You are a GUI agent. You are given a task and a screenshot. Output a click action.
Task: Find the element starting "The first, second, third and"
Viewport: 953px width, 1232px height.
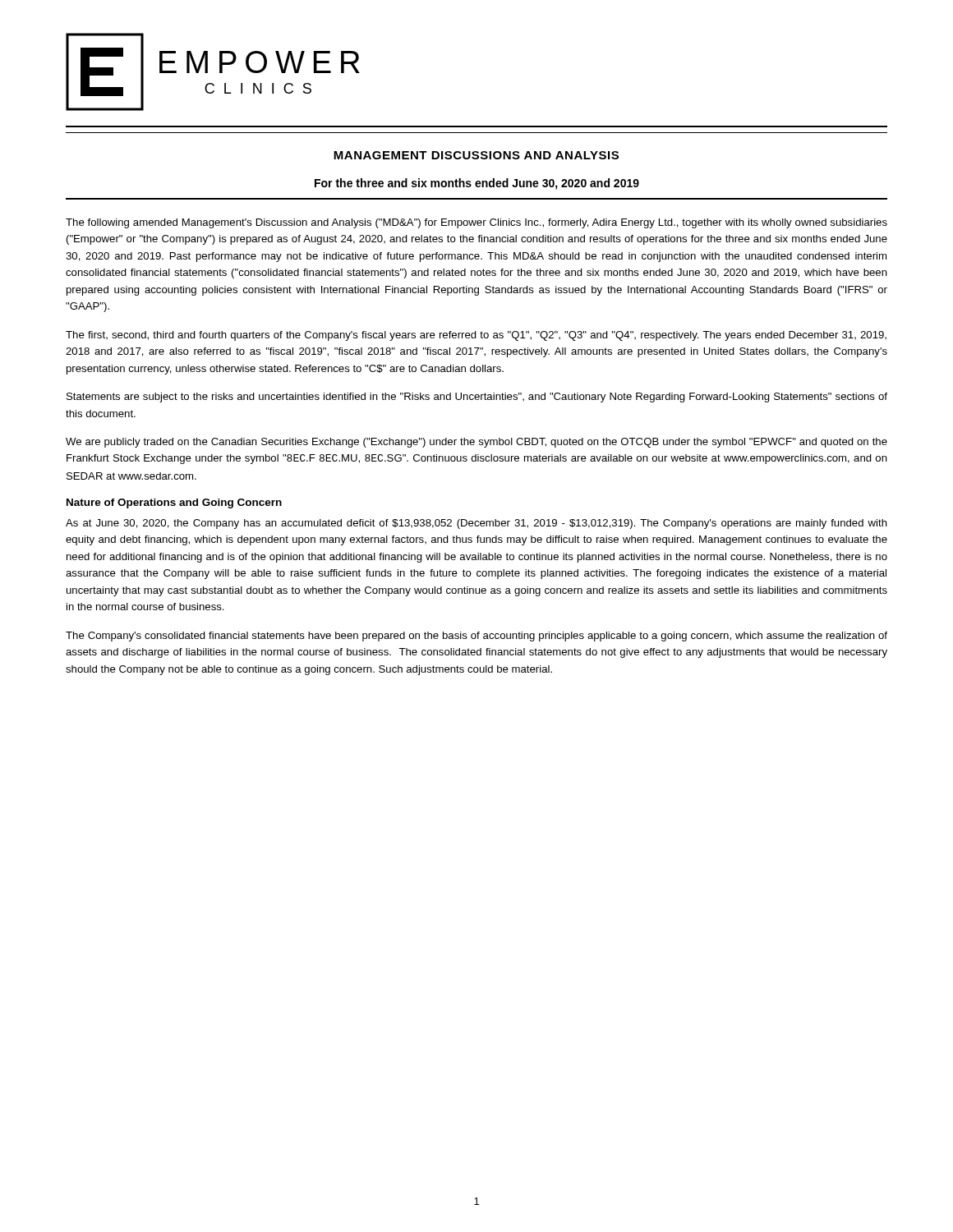click(x=476, y=351)
